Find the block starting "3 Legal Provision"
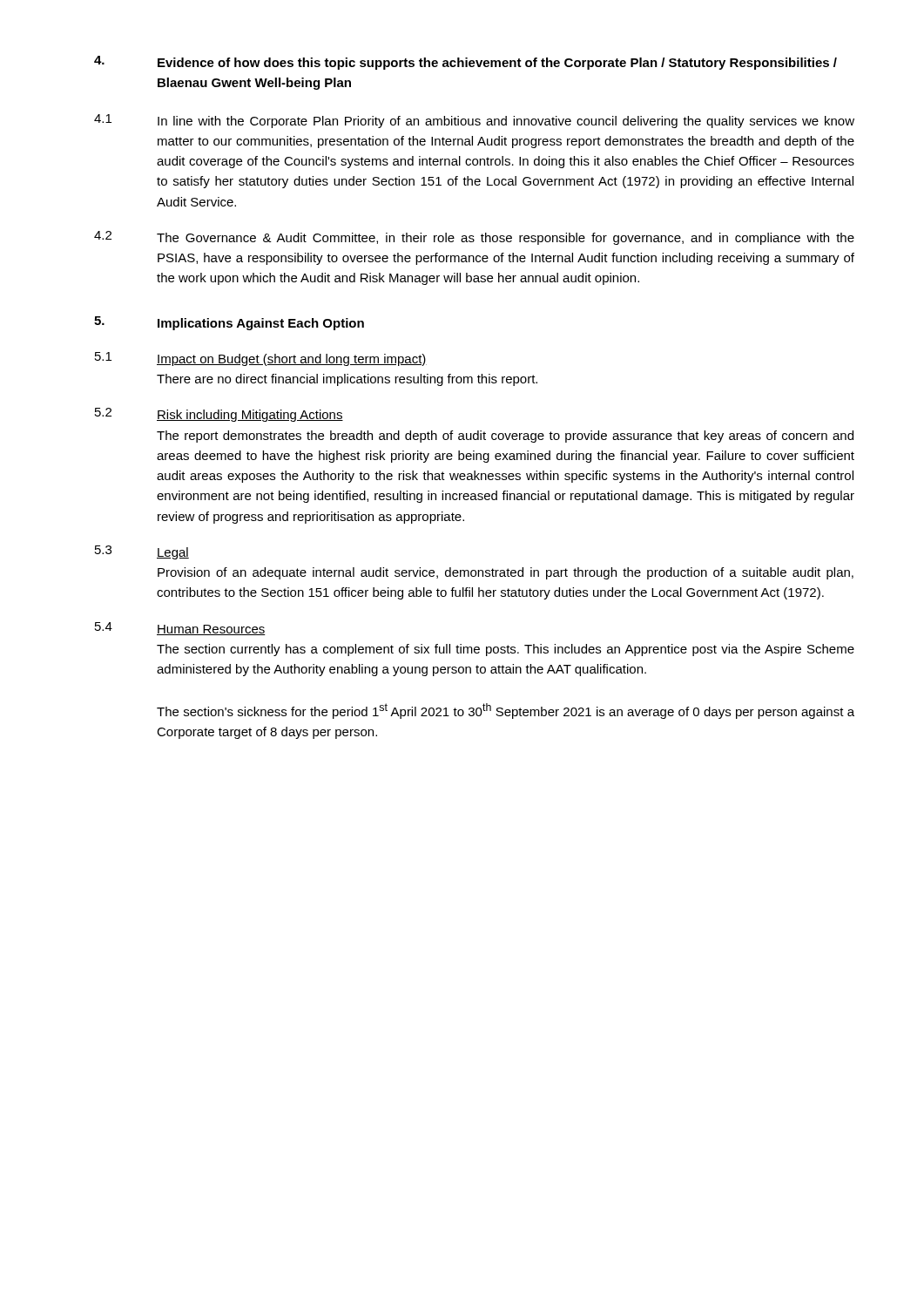 click(x=474, y=572)
